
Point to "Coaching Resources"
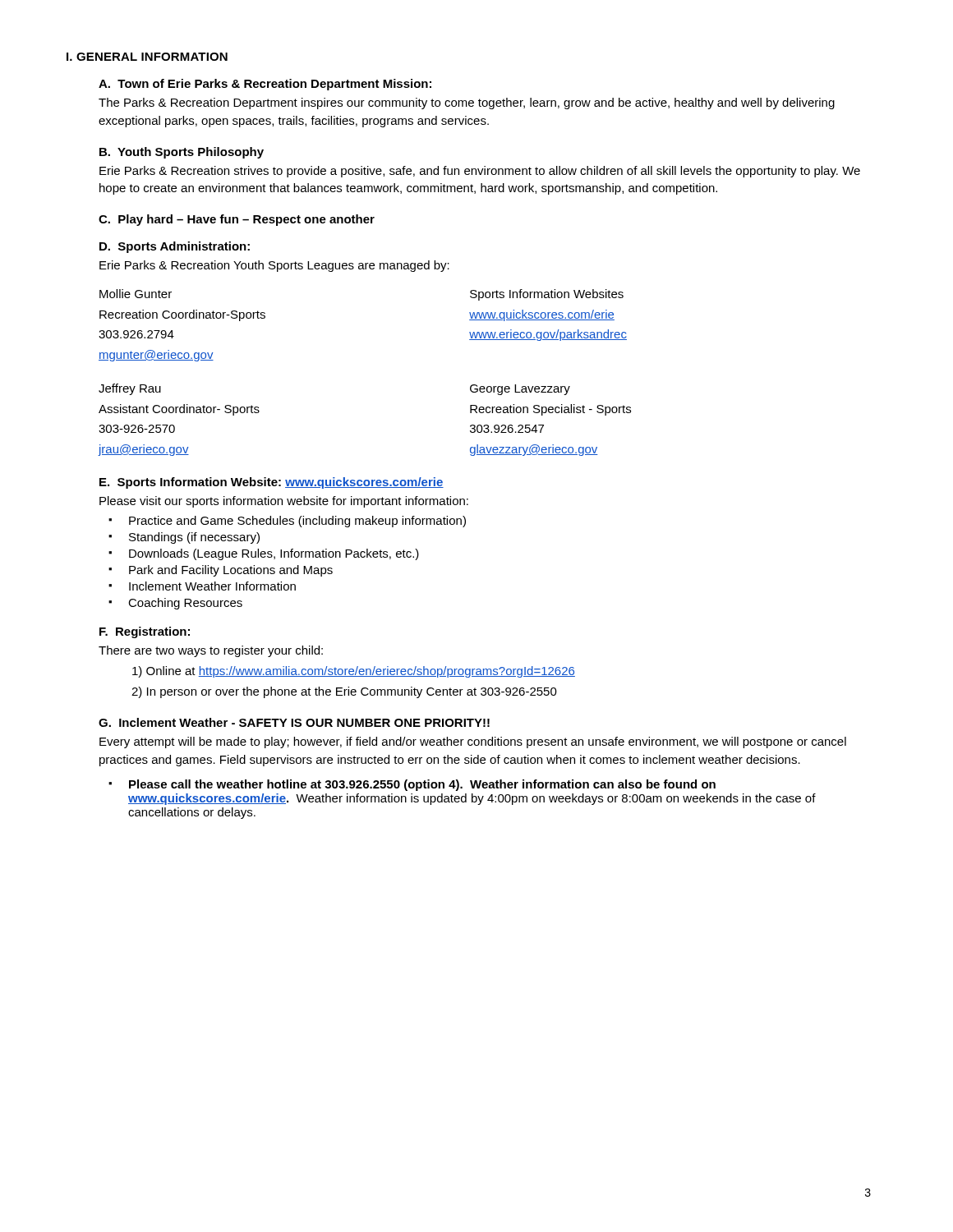(185, 602)
